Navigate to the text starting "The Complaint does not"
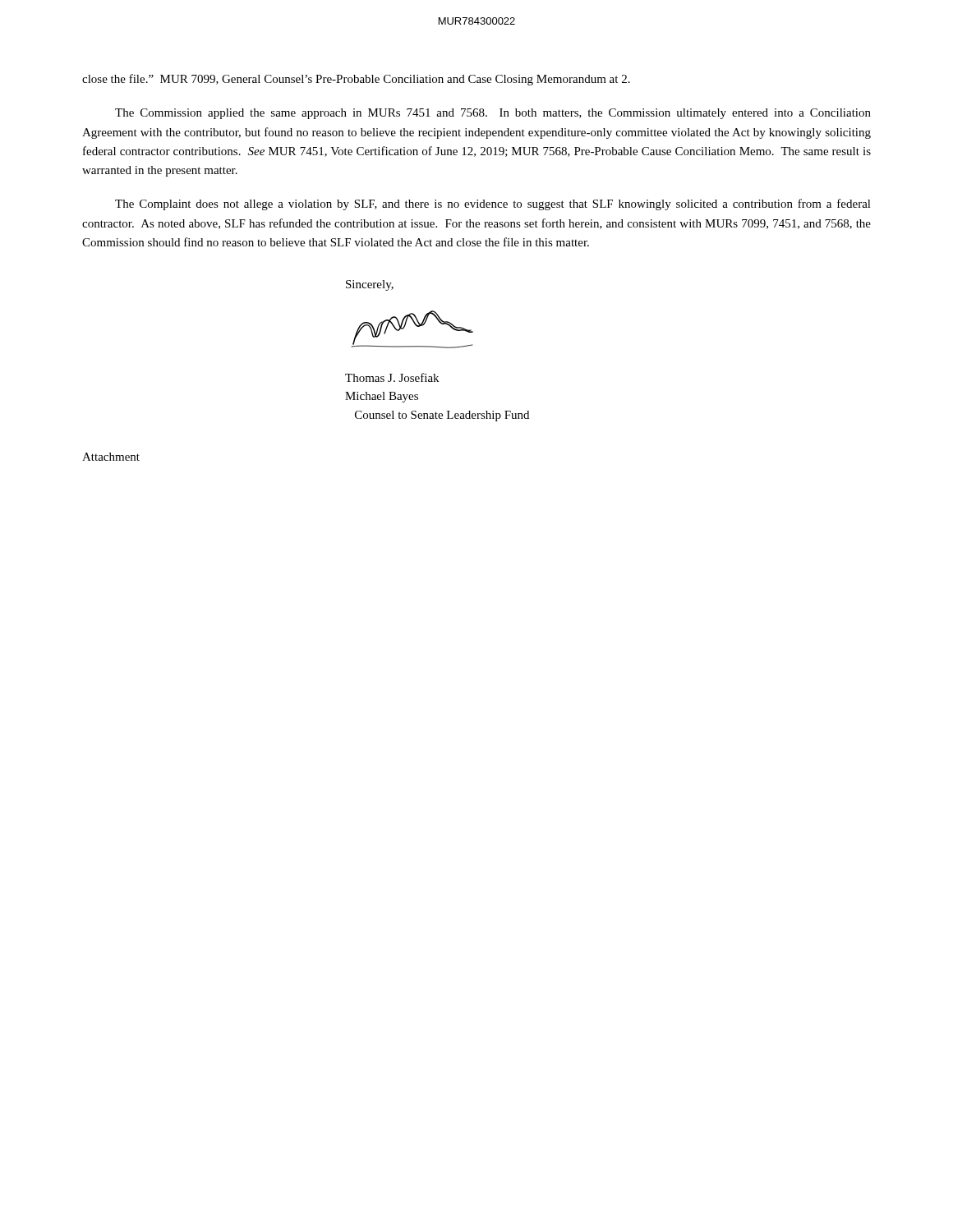 (476, 223)
